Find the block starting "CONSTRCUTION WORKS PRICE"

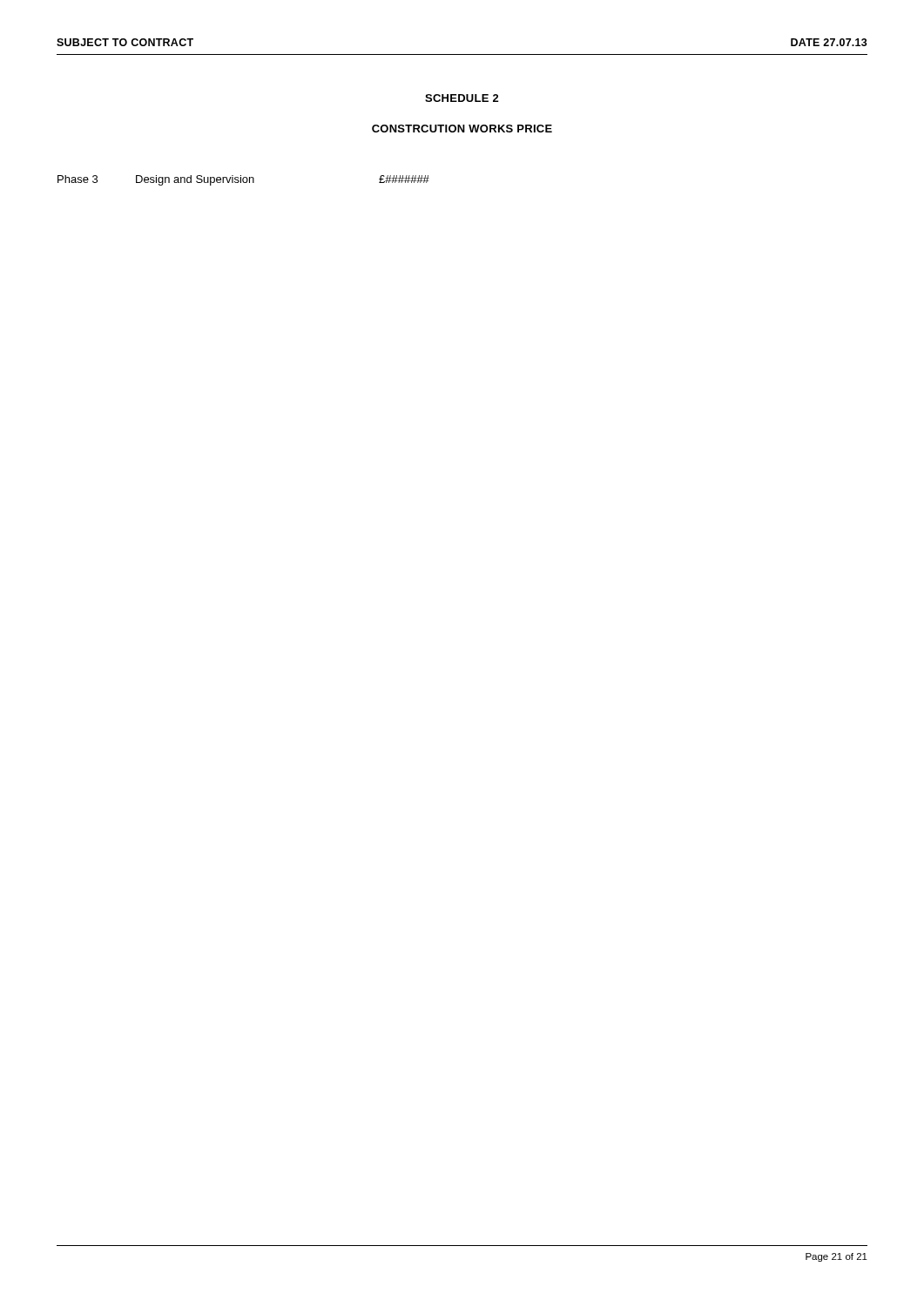(x=462, y=128)
